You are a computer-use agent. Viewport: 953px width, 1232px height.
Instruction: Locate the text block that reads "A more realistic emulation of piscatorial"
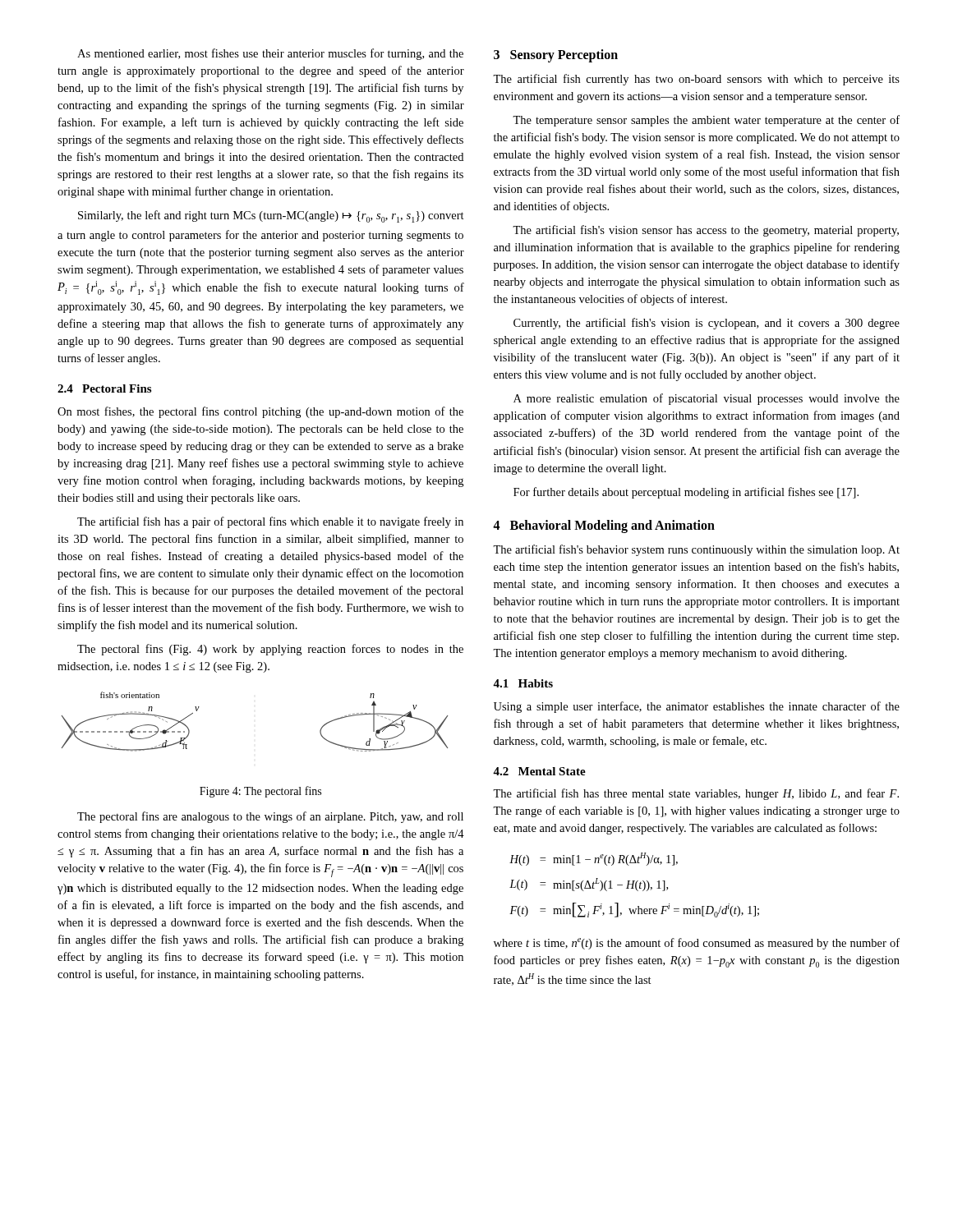697,433
